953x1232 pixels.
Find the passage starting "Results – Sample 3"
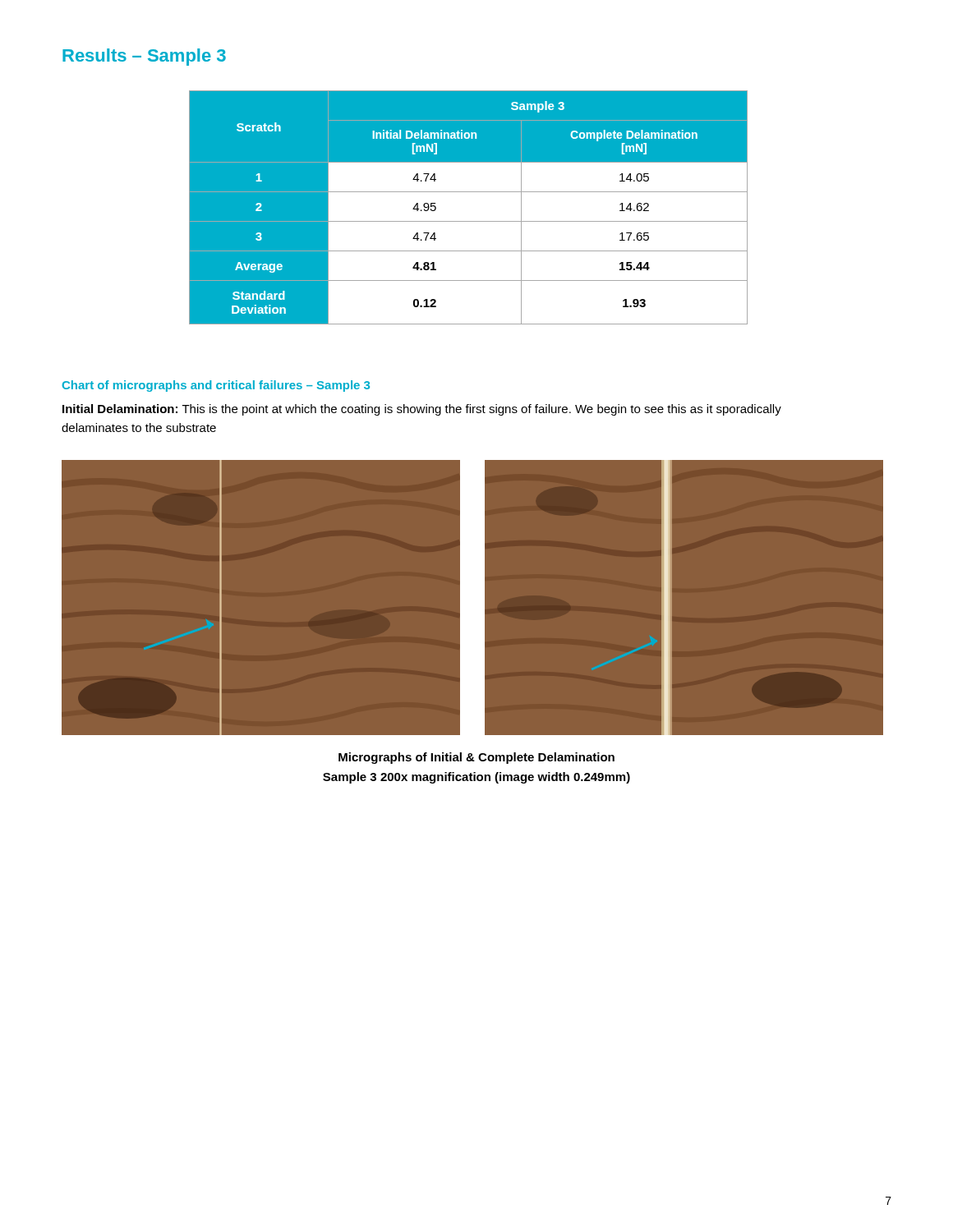(144, 55)
